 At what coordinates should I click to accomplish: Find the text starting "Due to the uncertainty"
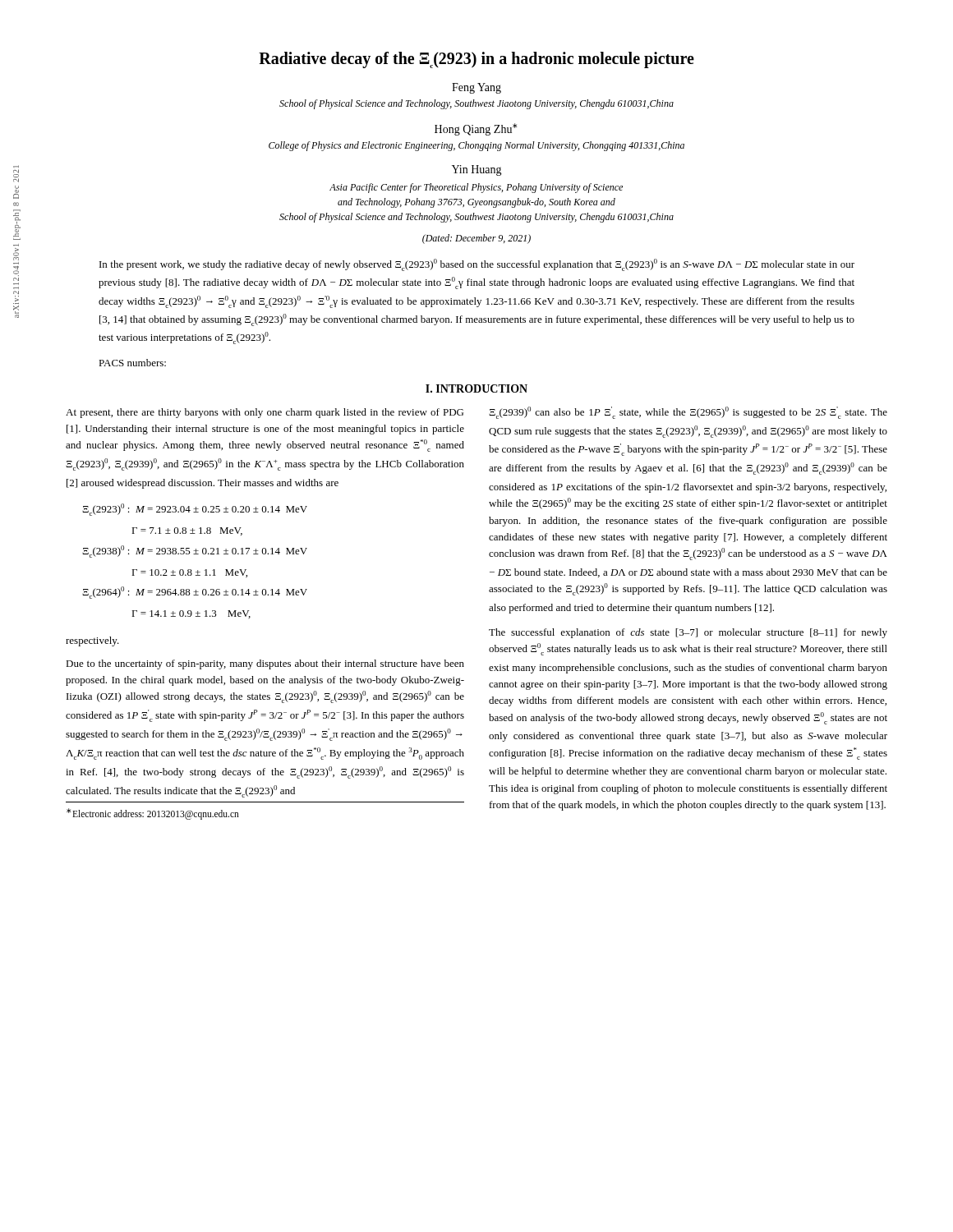(x=265, y=728)
